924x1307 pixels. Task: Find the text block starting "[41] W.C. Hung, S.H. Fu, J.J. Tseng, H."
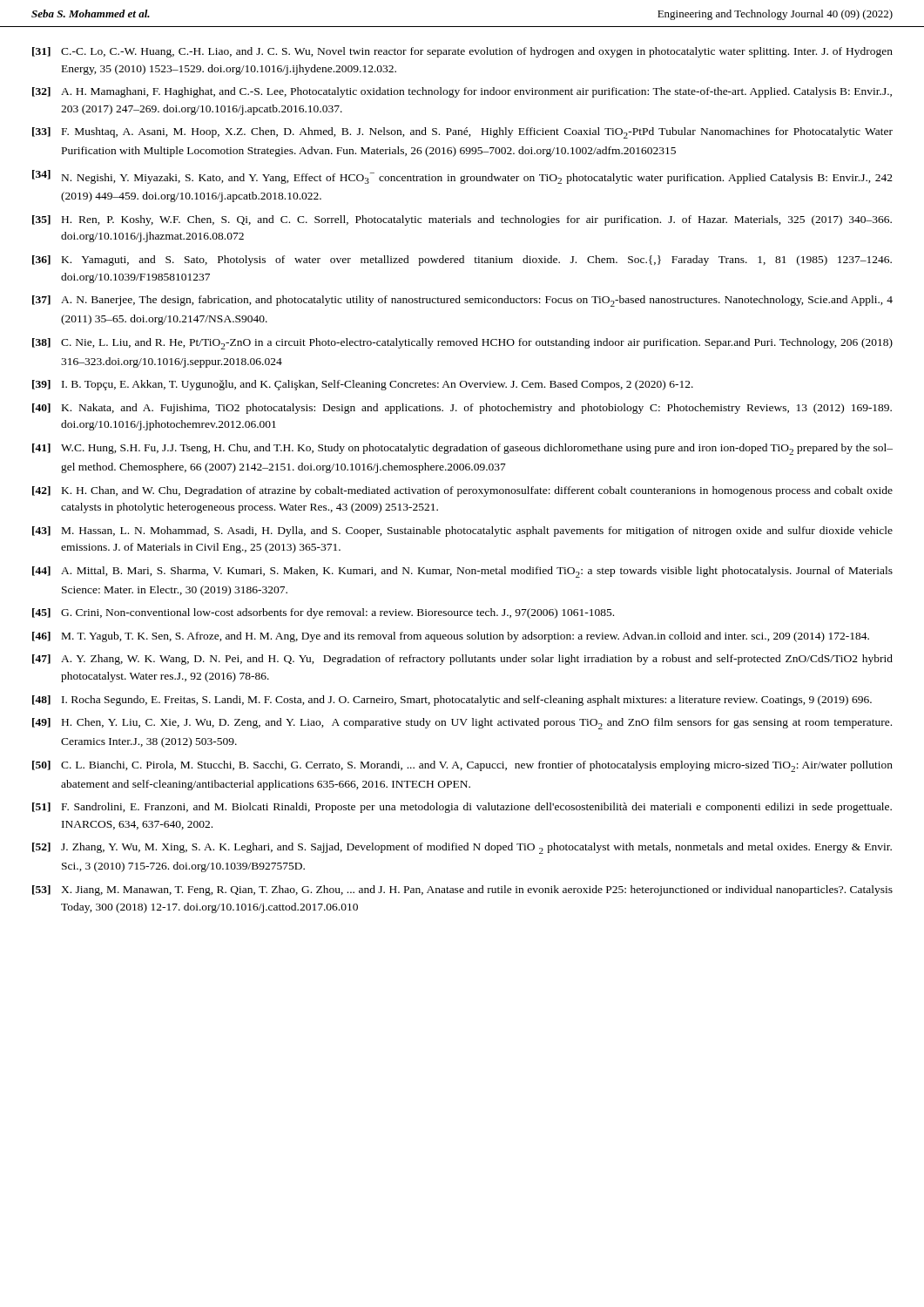coord(462,457)
